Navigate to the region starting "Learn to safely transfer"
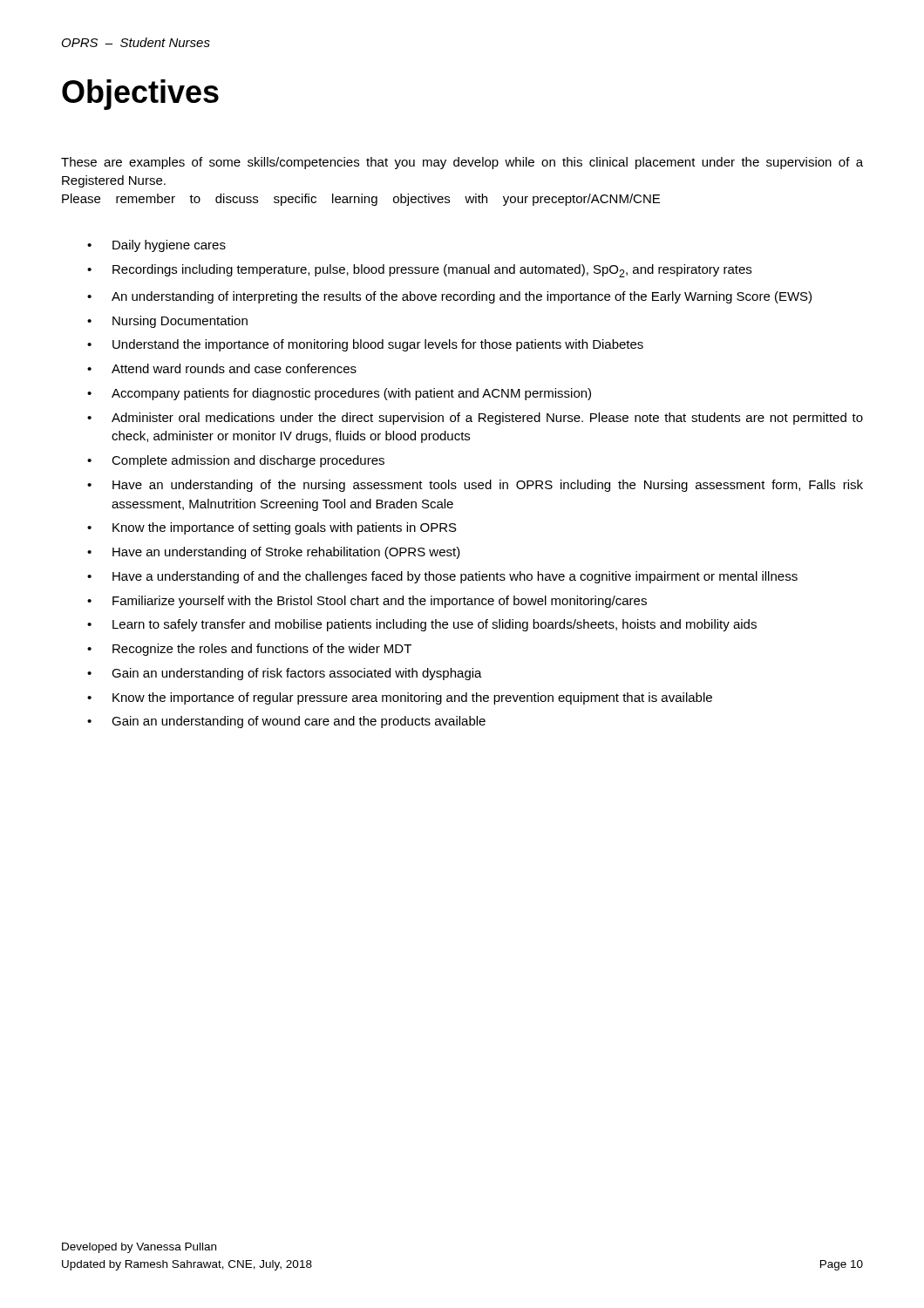 tap(487, 625)
